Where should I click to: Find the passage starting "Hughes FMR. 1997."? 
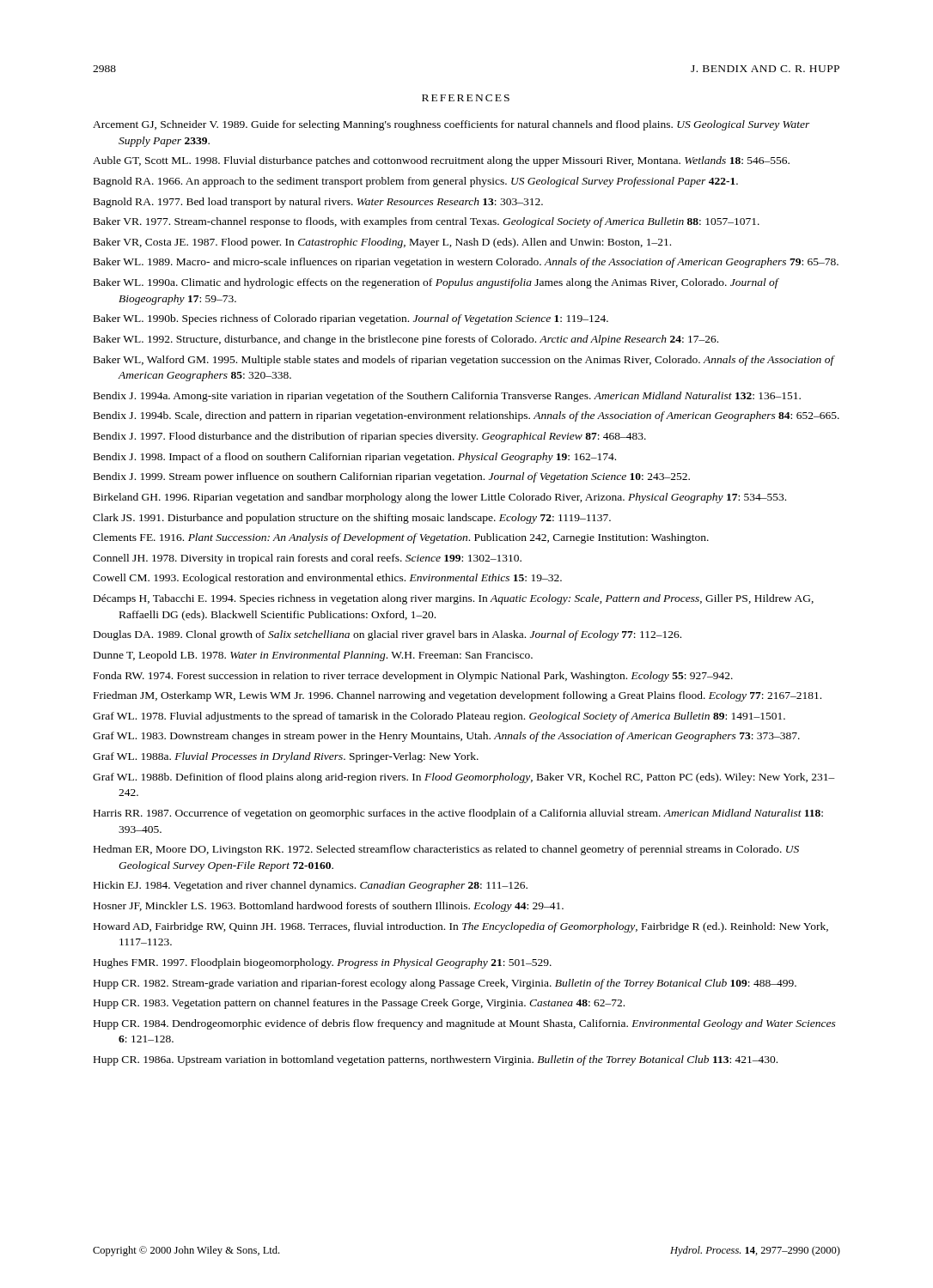tap(322, 962)
